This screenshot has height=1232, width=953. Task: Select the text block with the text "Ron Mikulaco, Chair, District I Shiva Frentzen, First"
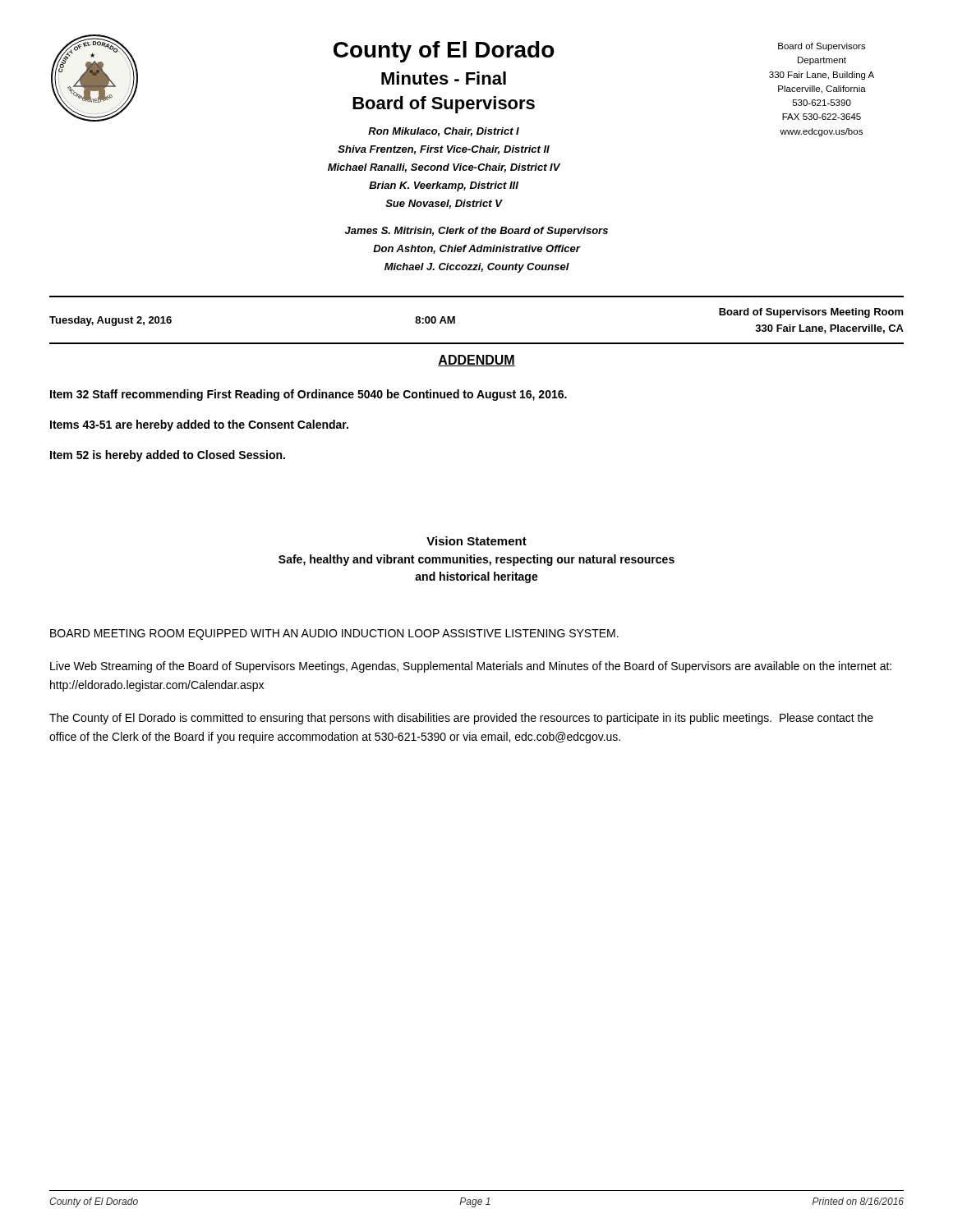click(444, 167)
